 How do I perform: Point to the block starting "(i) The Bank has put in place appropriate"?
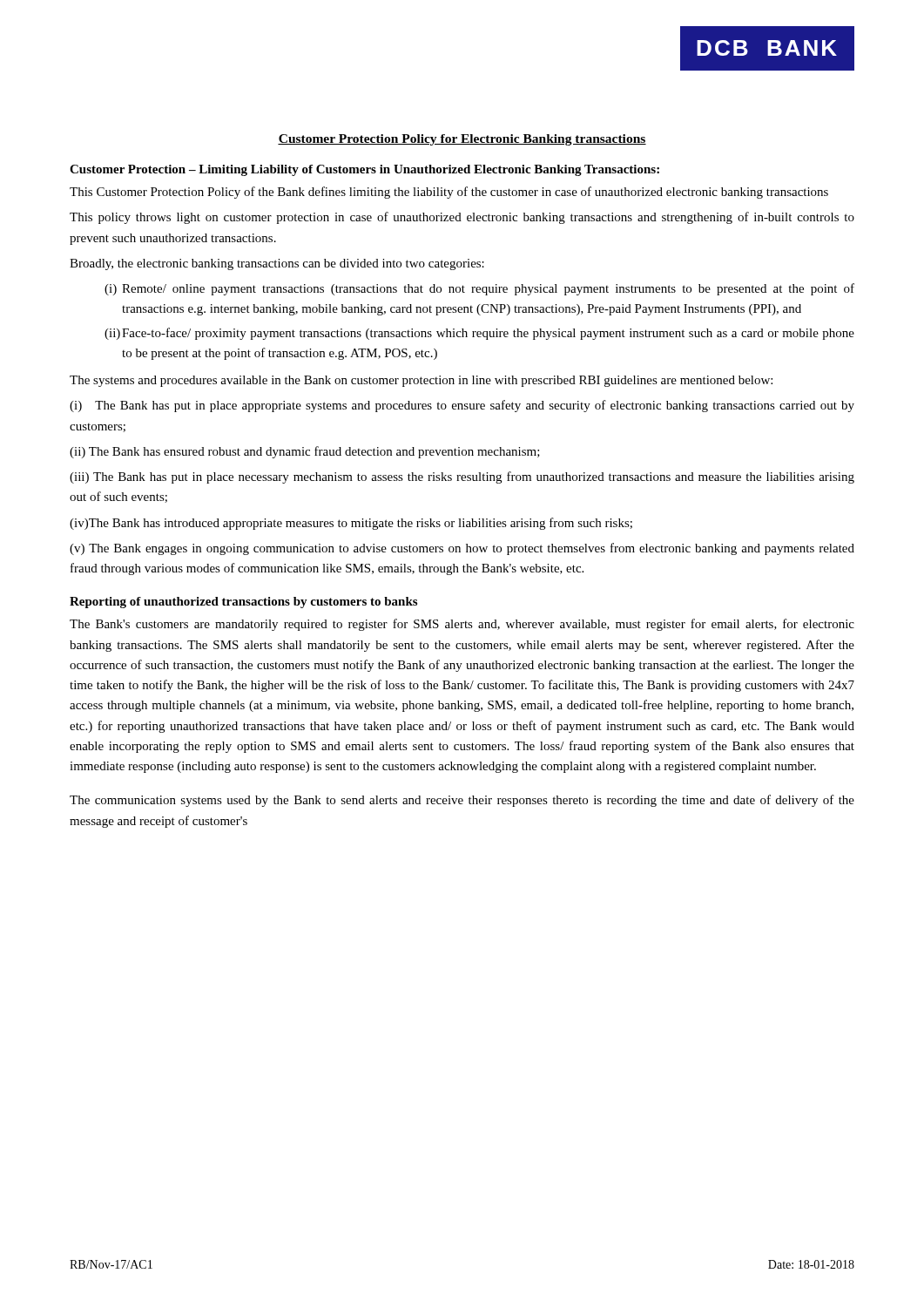click(x=462, y=415)
